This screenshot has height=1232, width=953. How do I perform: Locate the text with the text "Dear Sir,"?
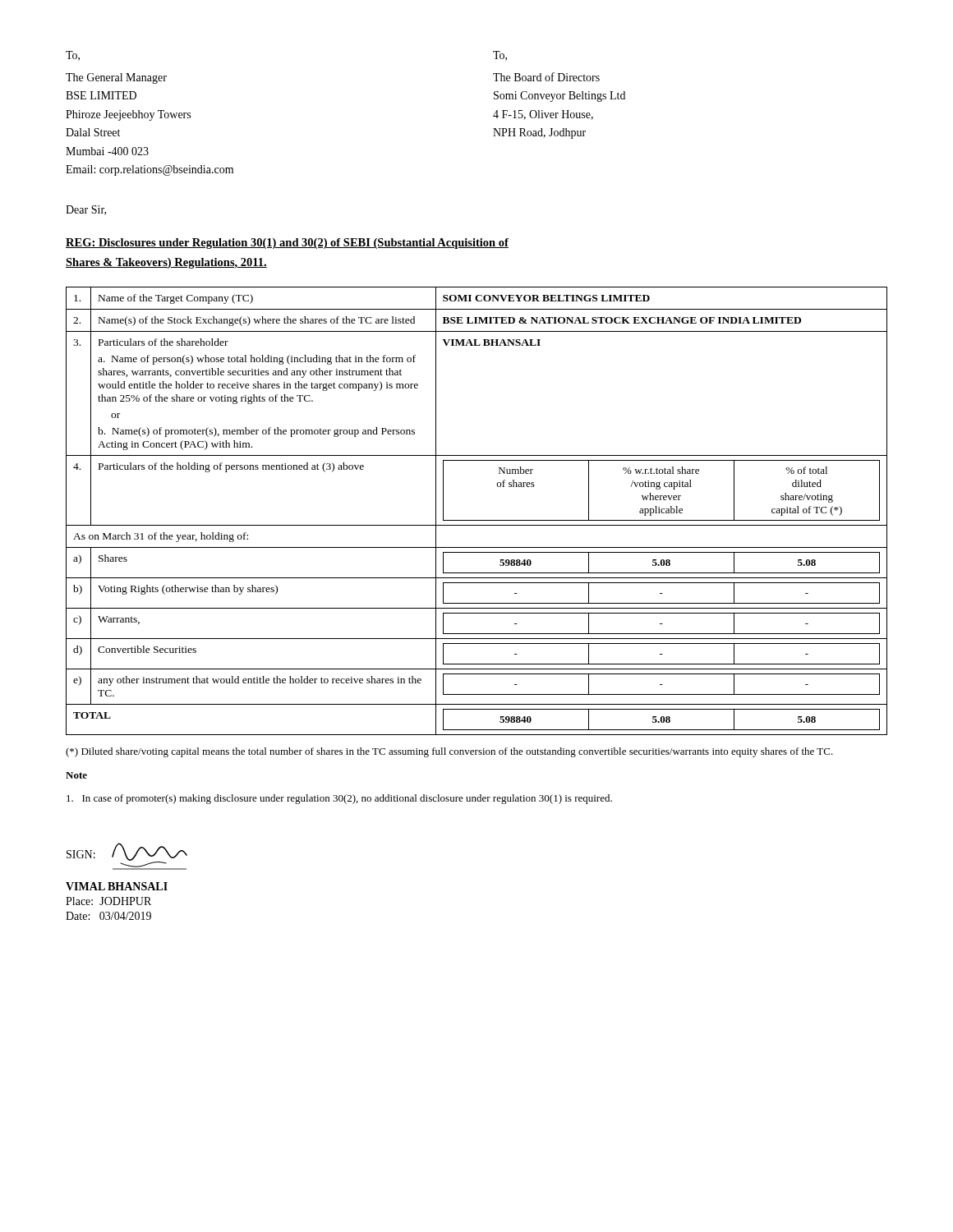point(86,210)
